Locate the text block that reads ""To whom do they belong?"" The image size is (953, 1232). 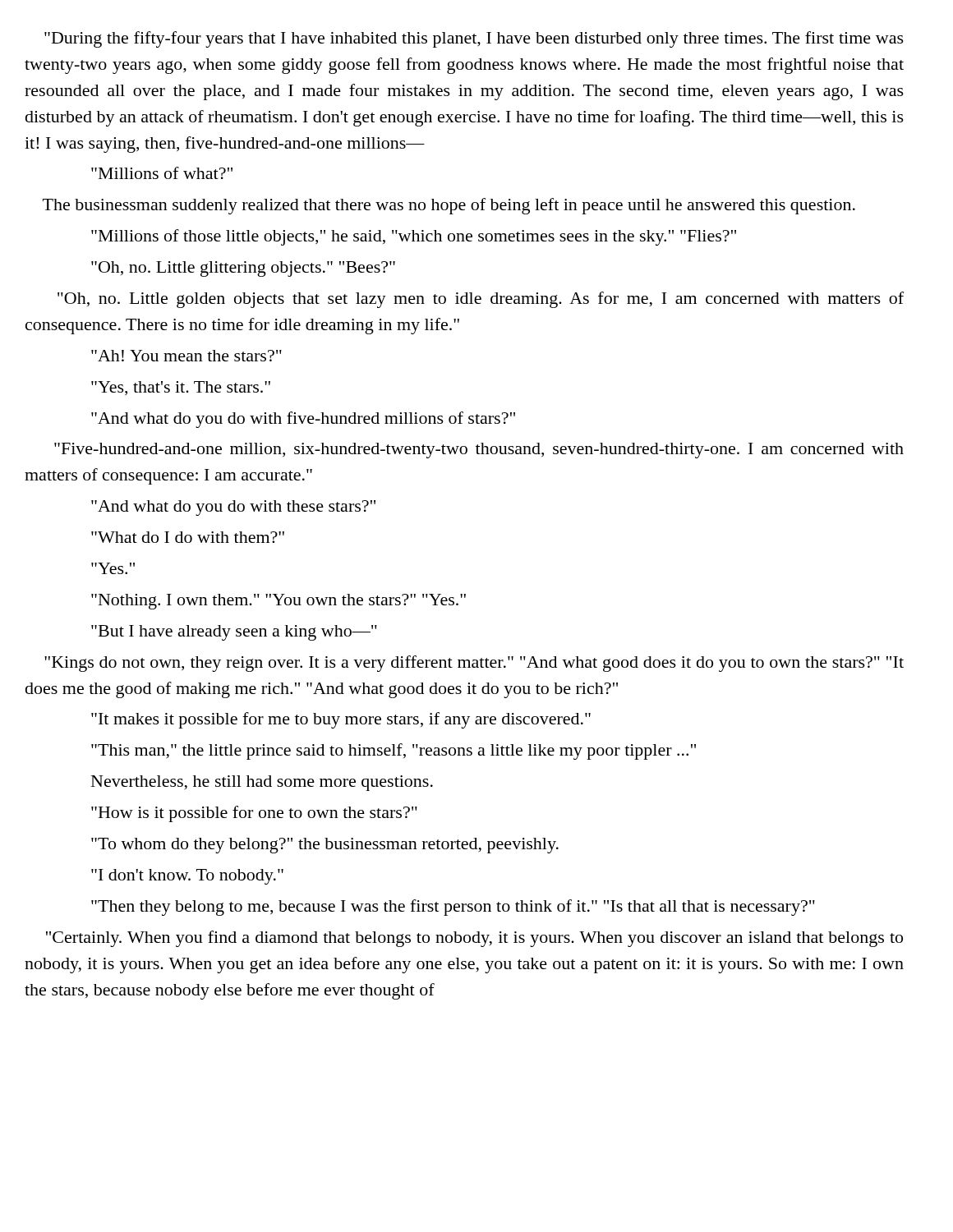point(497,843)
